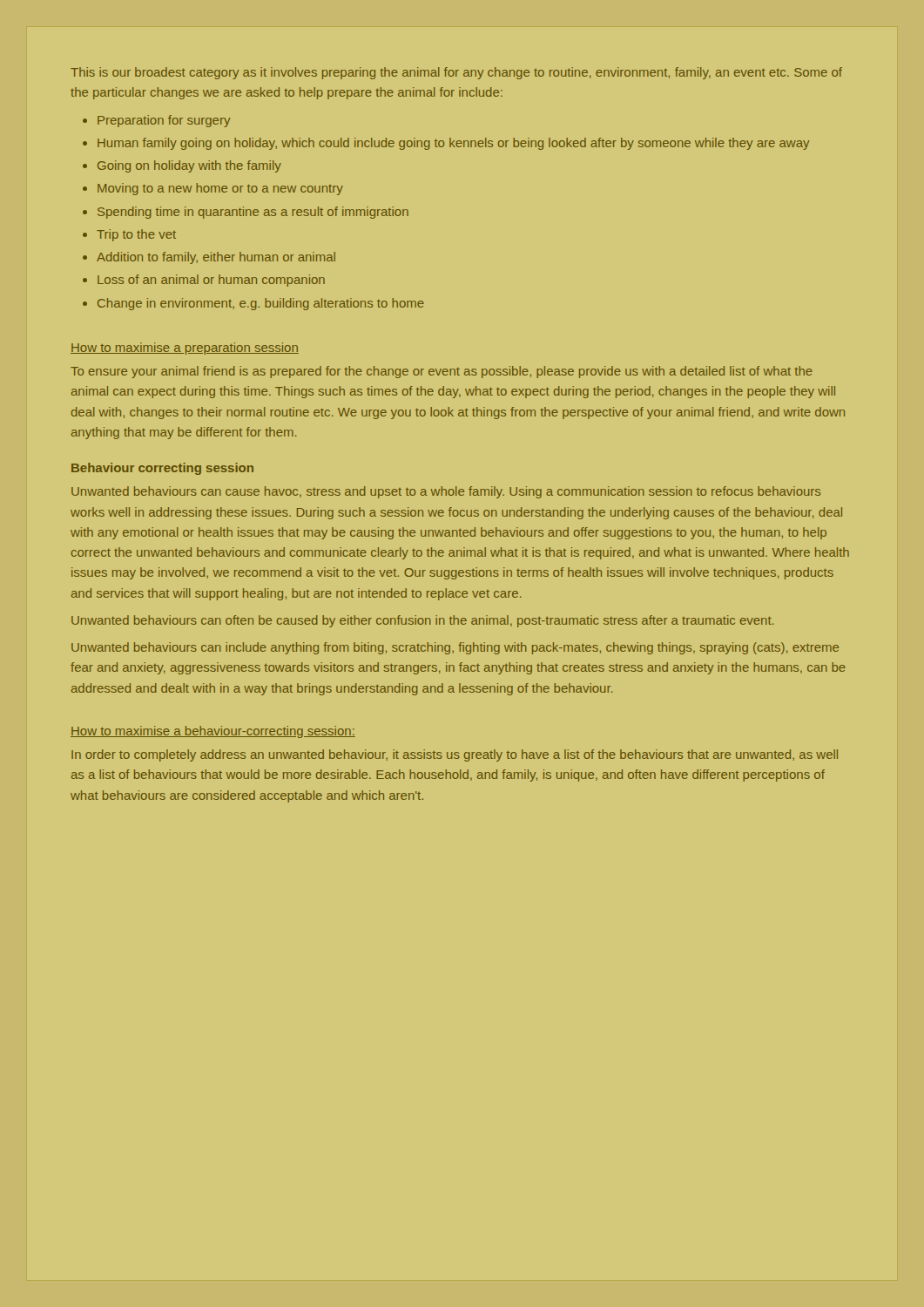Find the block on this page that starts "Unwanted behaviours can often be caused"
Image resolution: width=924 pixels, height=1307 pixels.
click(x=462, y=620)
